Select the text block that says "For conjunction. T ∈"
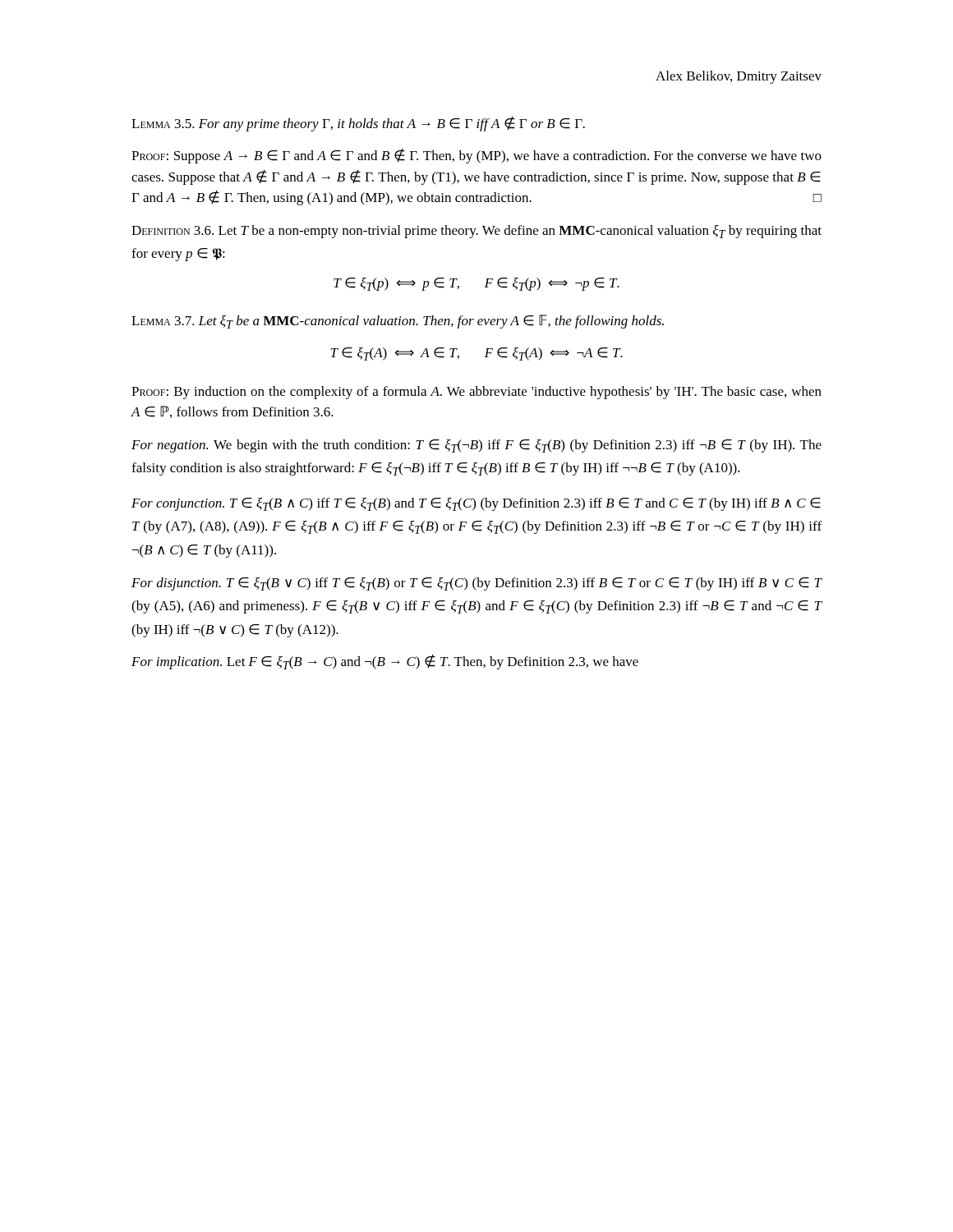This screenshot has width=953, height=1232. click(476, 526)
